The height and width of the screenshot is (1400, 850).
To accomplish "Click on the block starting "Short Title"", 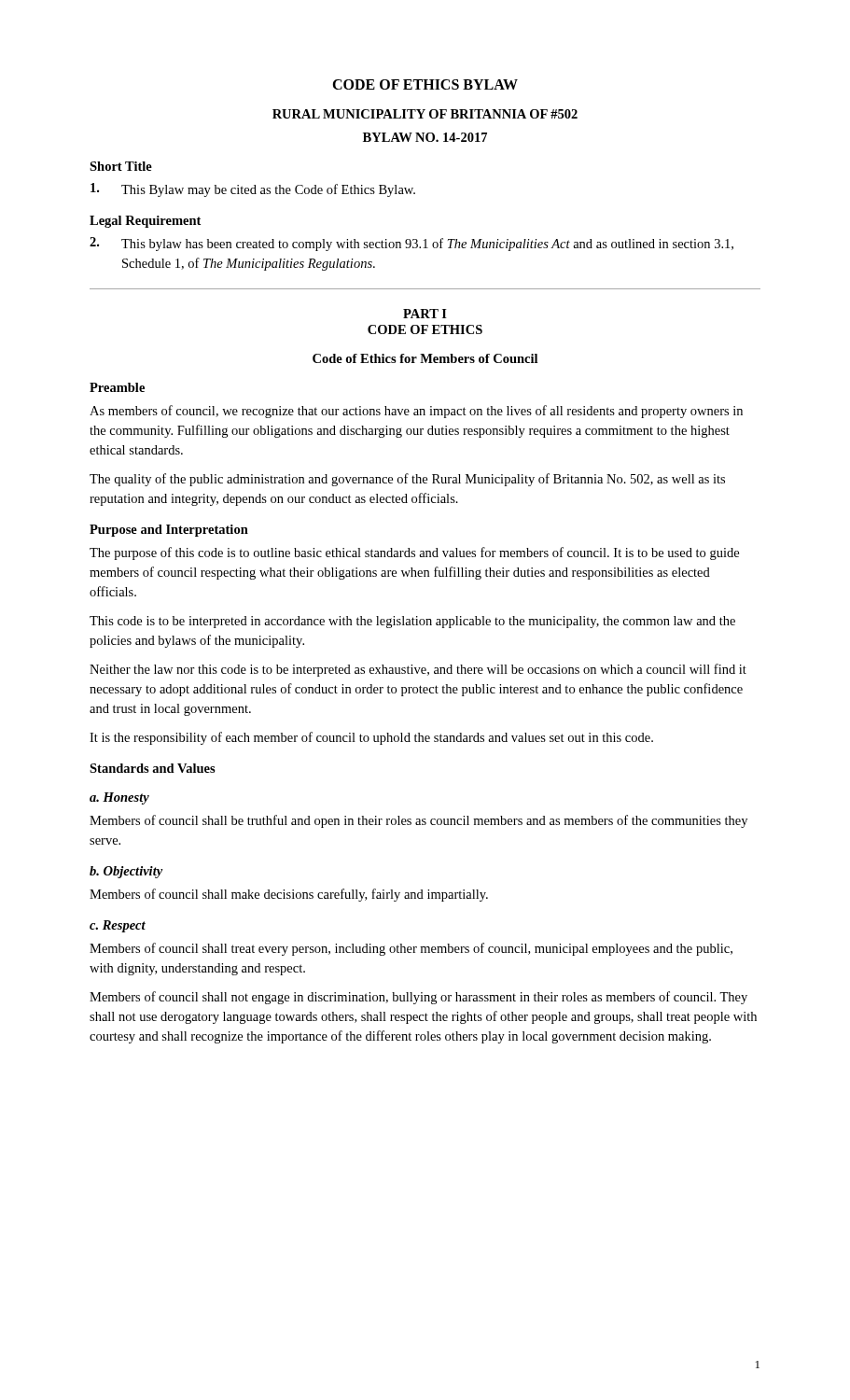I will coord(121,166).
